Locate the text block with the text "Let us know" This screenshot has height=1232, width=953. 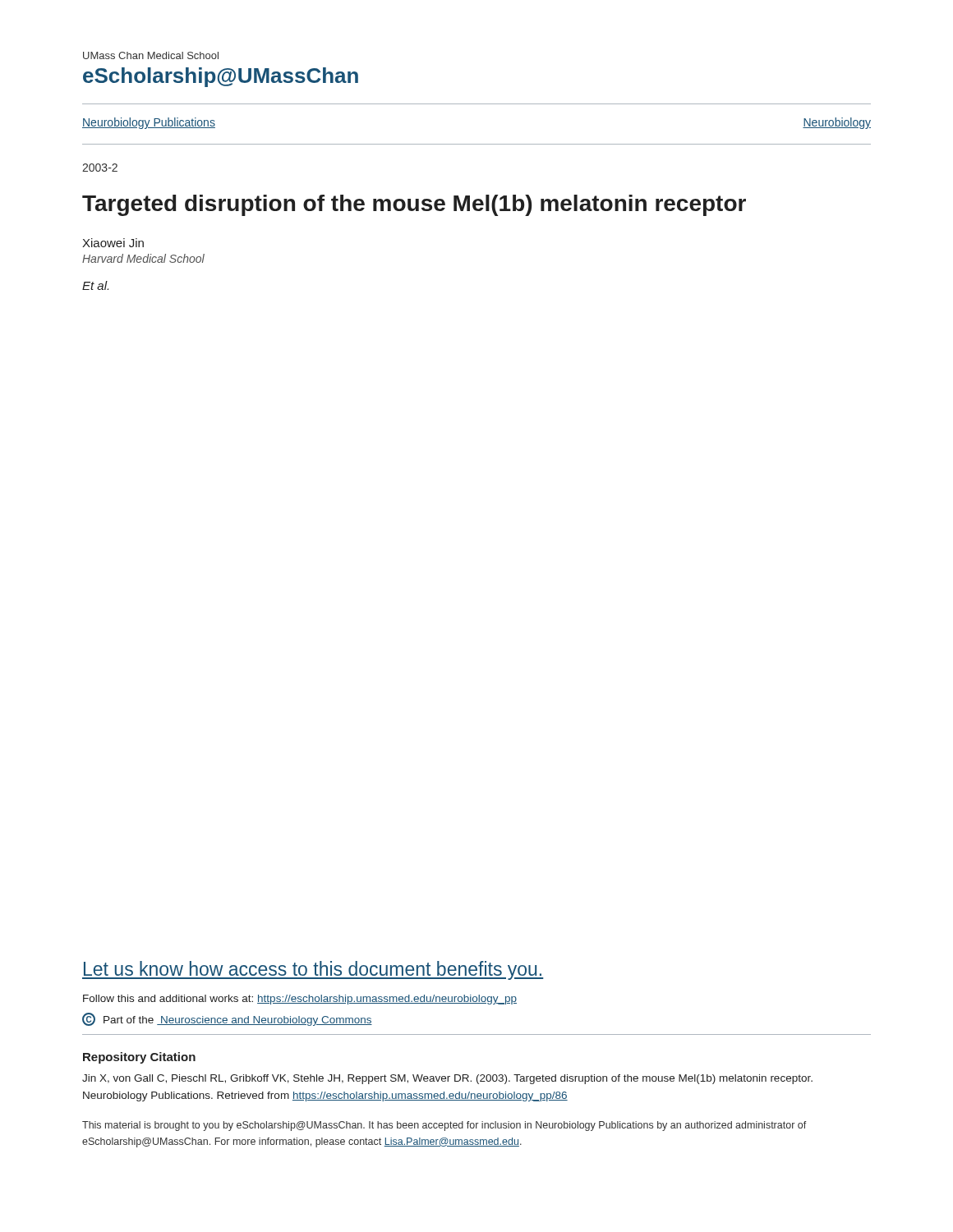[476, 970]
